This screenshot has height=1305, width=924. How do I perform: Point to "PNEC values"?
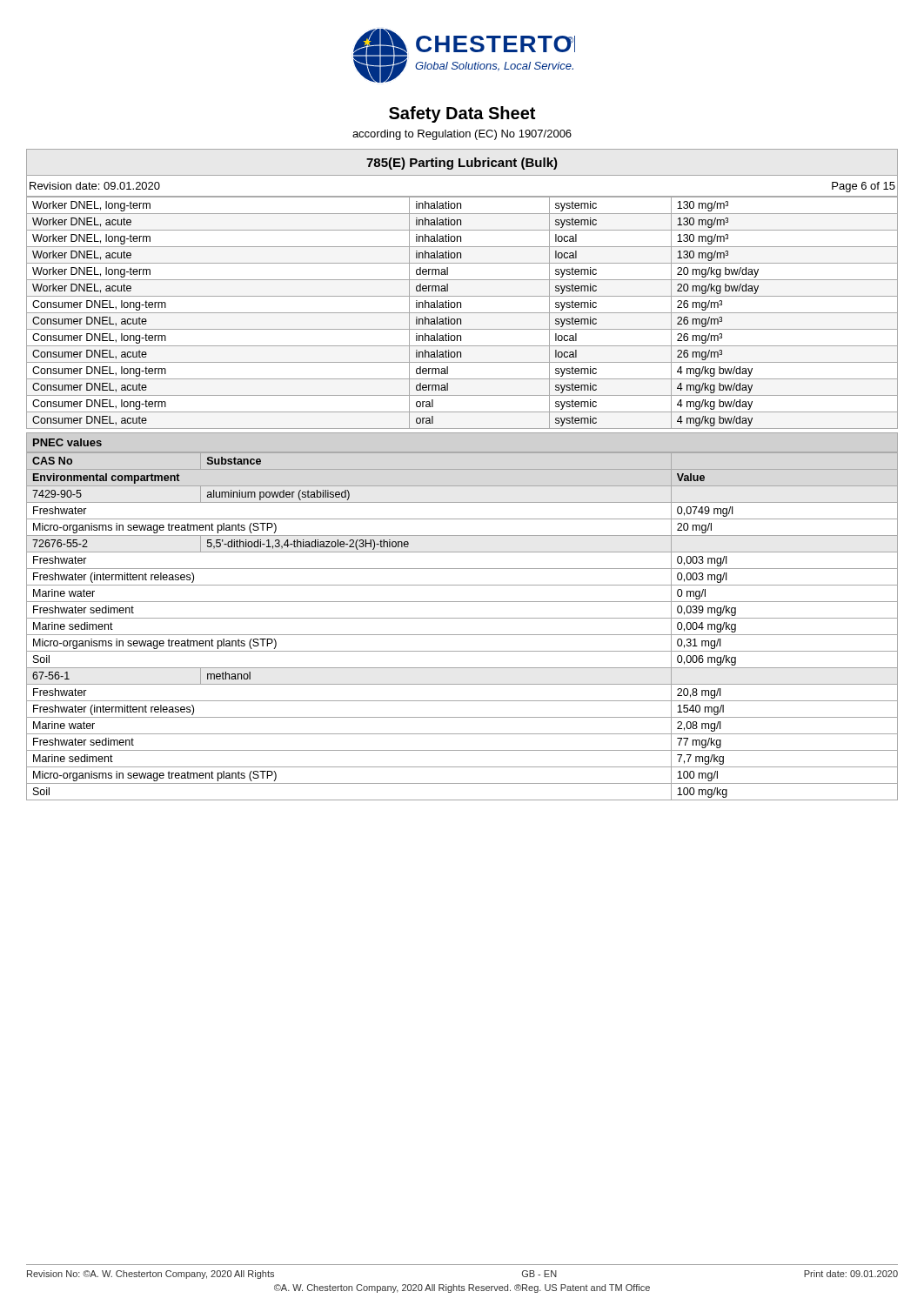point(67,442)
